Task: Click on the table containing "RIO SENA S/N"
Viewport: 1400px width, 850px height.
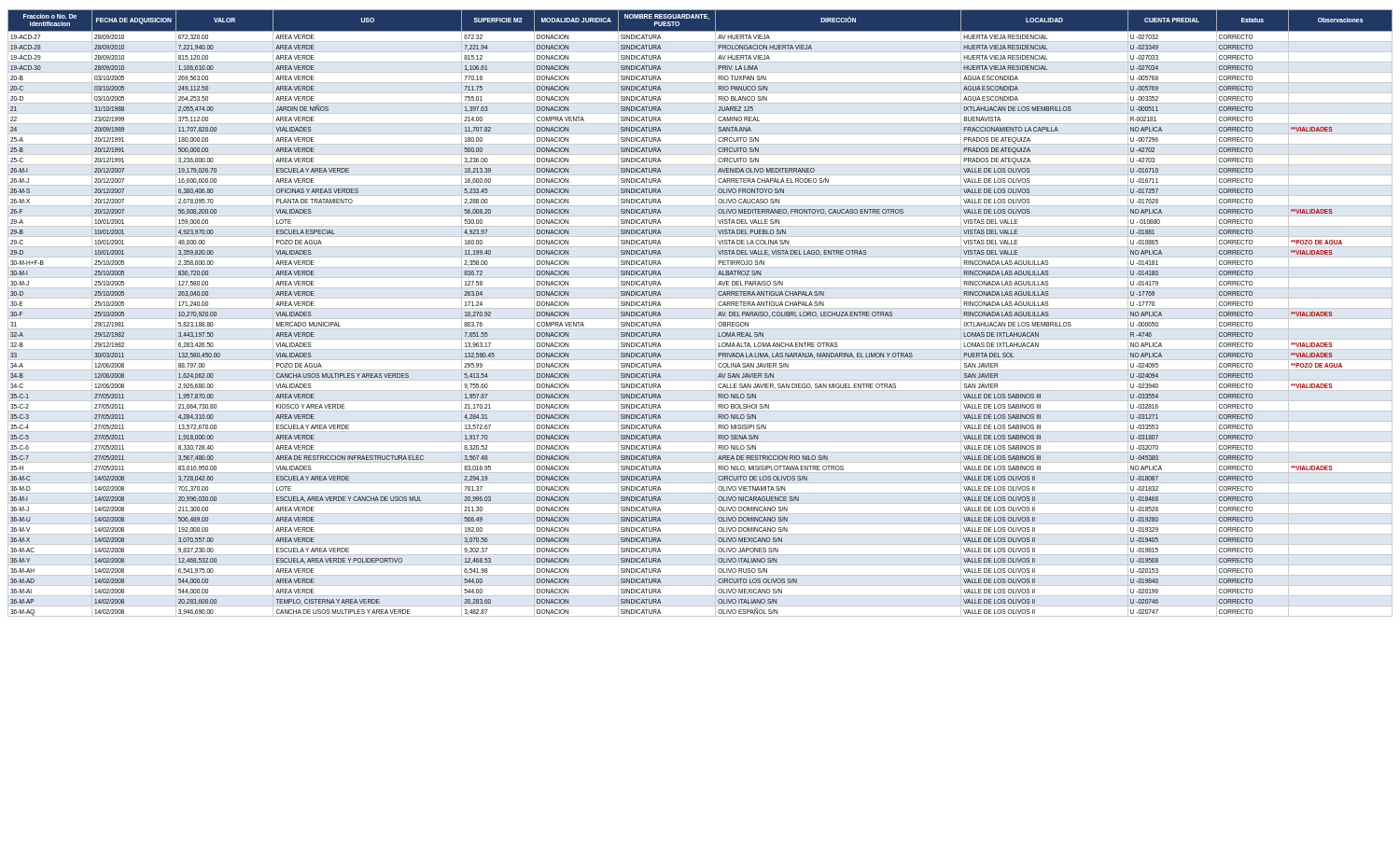Action: click(x=700, y=313)
